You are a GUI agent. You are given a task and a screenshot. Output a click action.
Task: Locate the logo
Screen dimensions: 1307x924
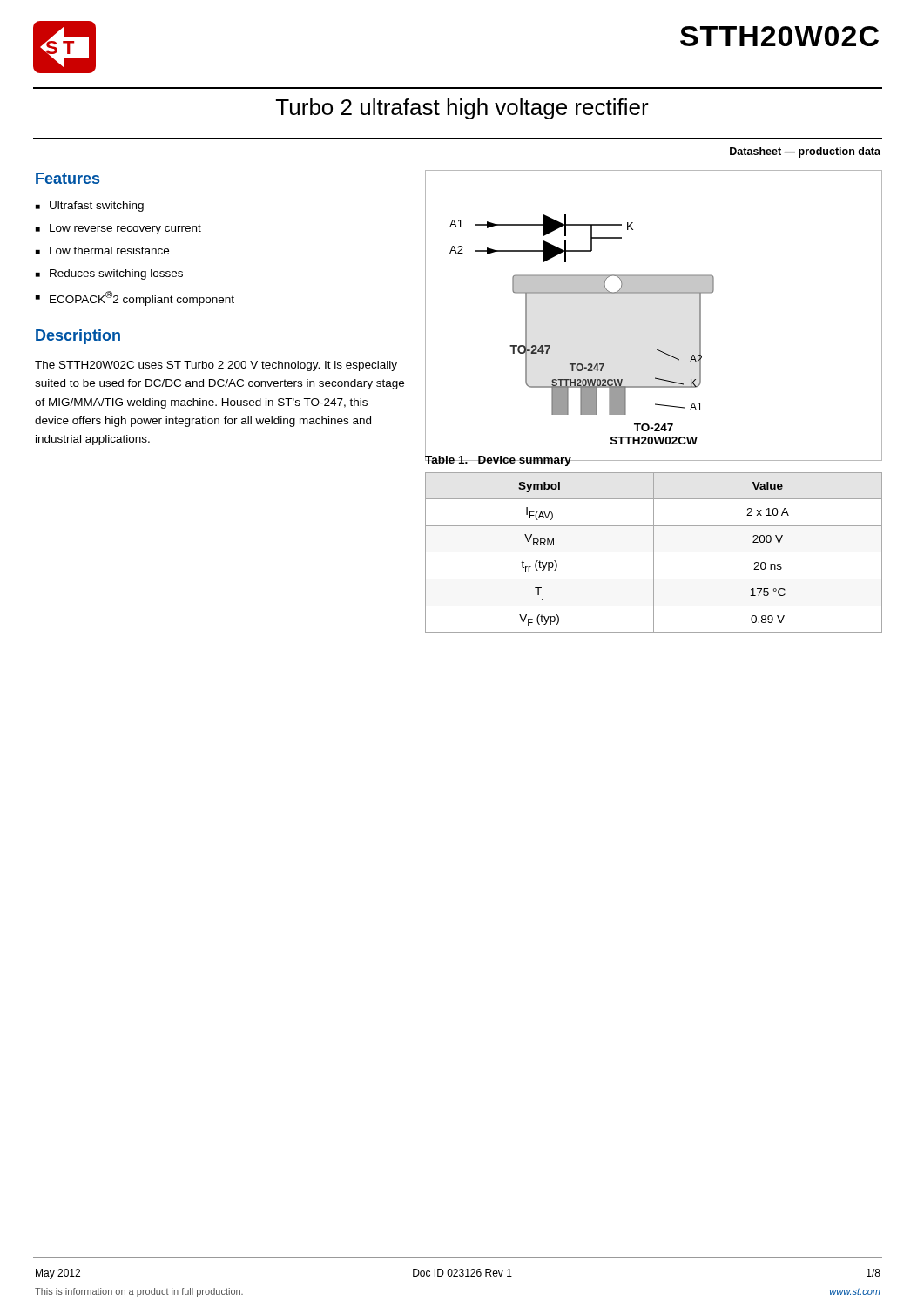71,47
